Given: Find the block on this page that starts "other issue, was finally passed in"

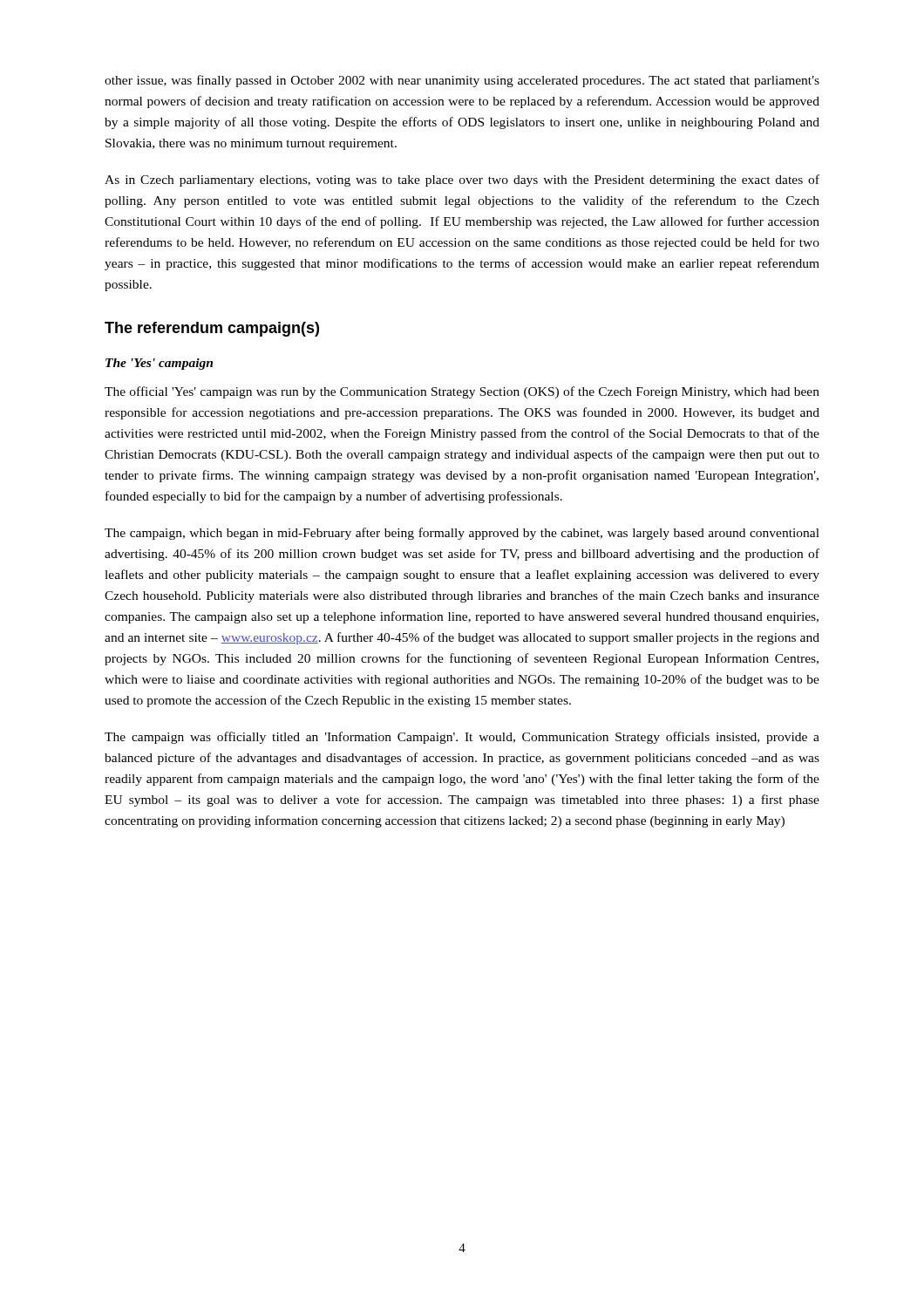Looking at the screenshot, I should 462,111.
